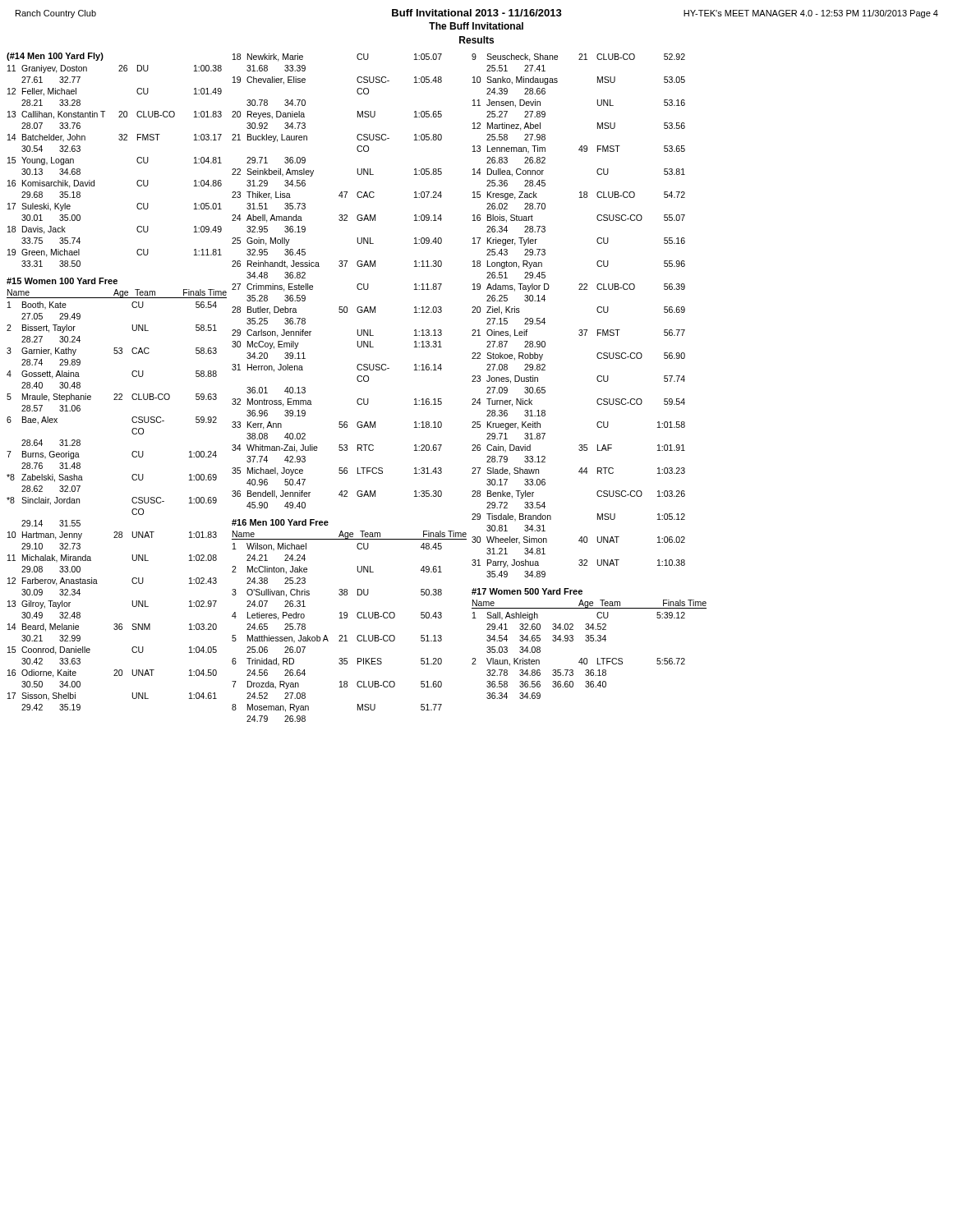Click on the table containing "1Wilson, MichaelCU48.45 24.2124.24"
Image resolution: width=953 pixels, height=1232 pixels.
tap(349, 632)
